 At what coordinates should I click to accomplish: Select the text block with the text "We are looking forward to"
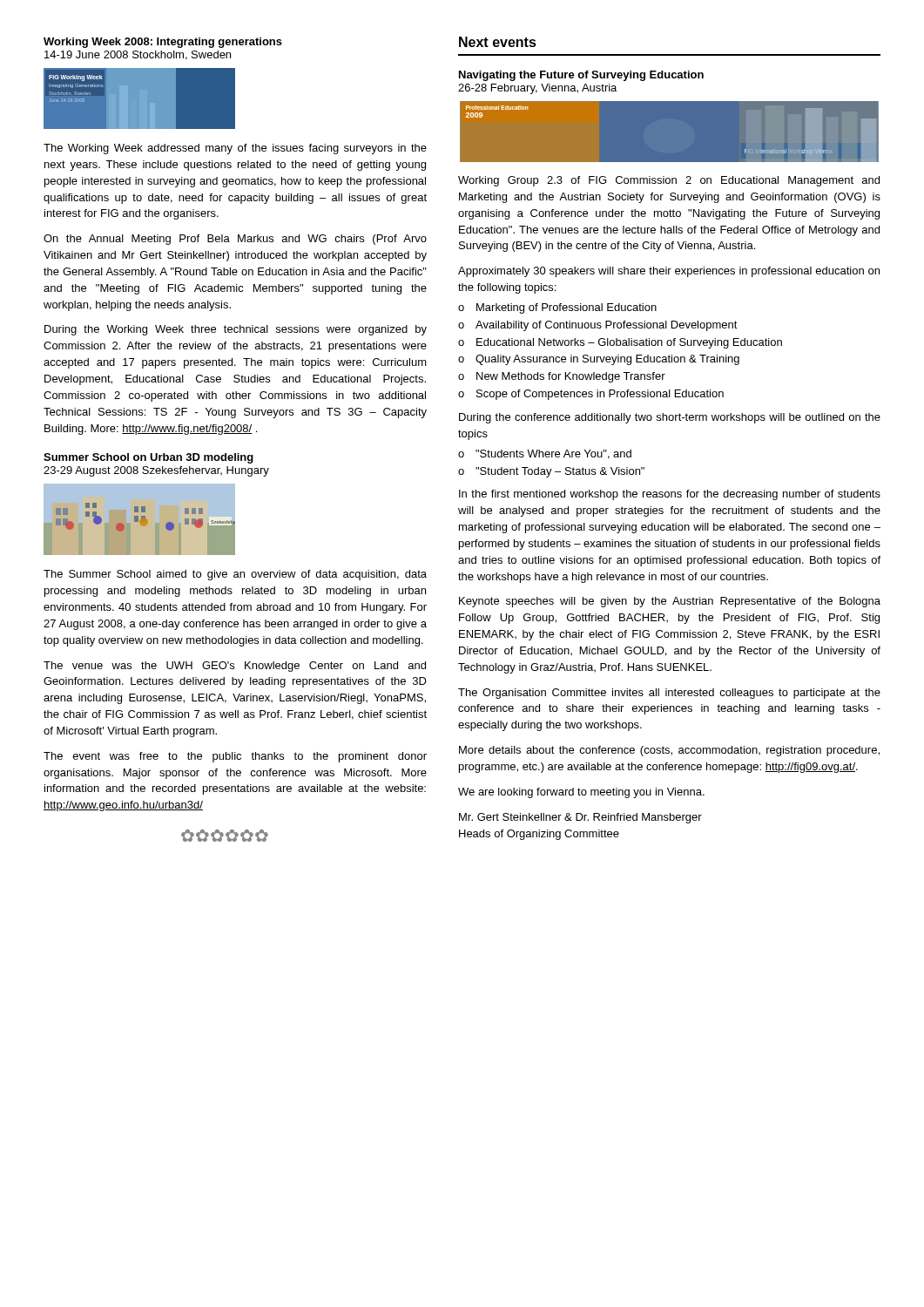pyautogui.click(x=669, y=792)
